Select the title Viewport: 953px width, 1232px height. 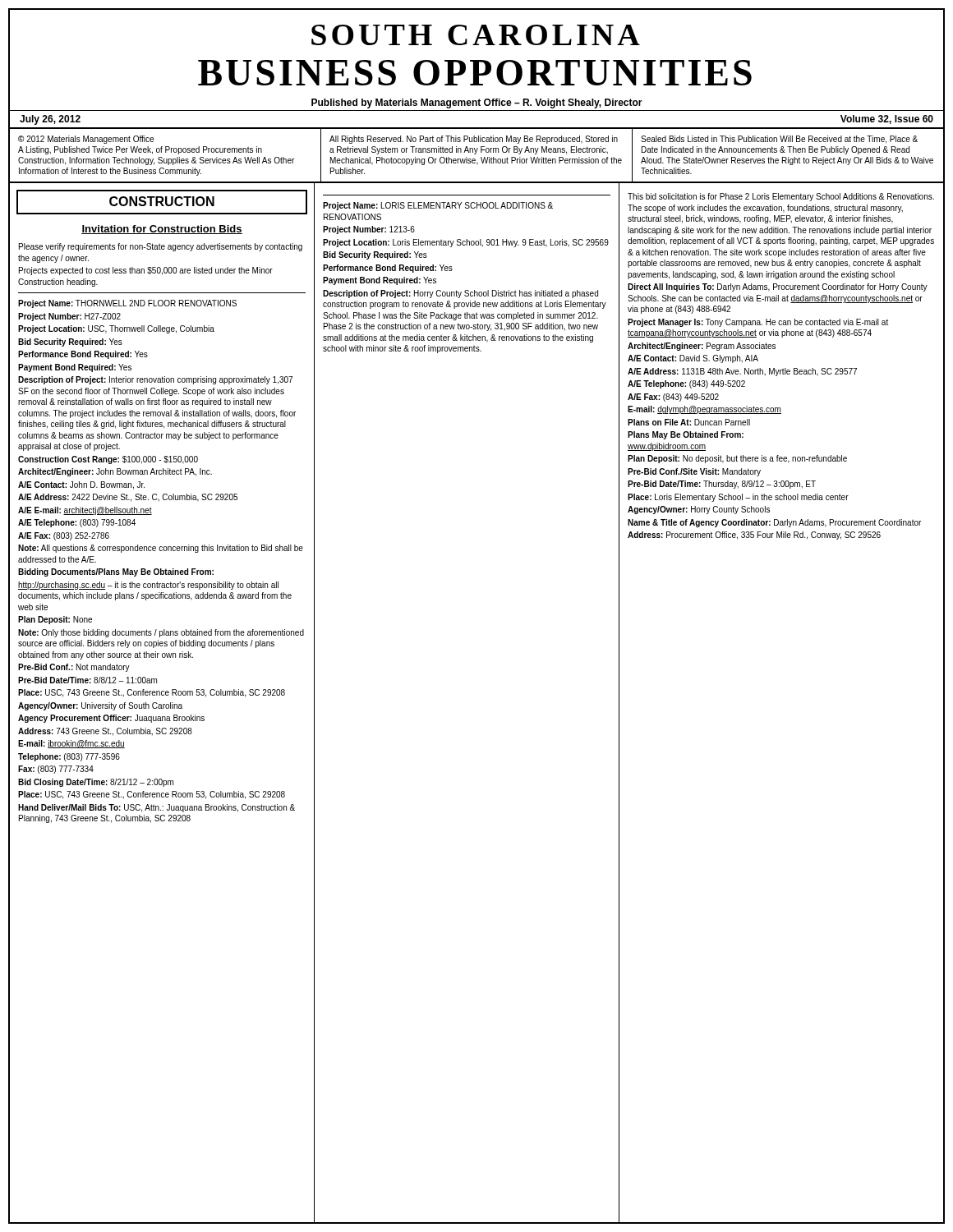click(476, 63)
